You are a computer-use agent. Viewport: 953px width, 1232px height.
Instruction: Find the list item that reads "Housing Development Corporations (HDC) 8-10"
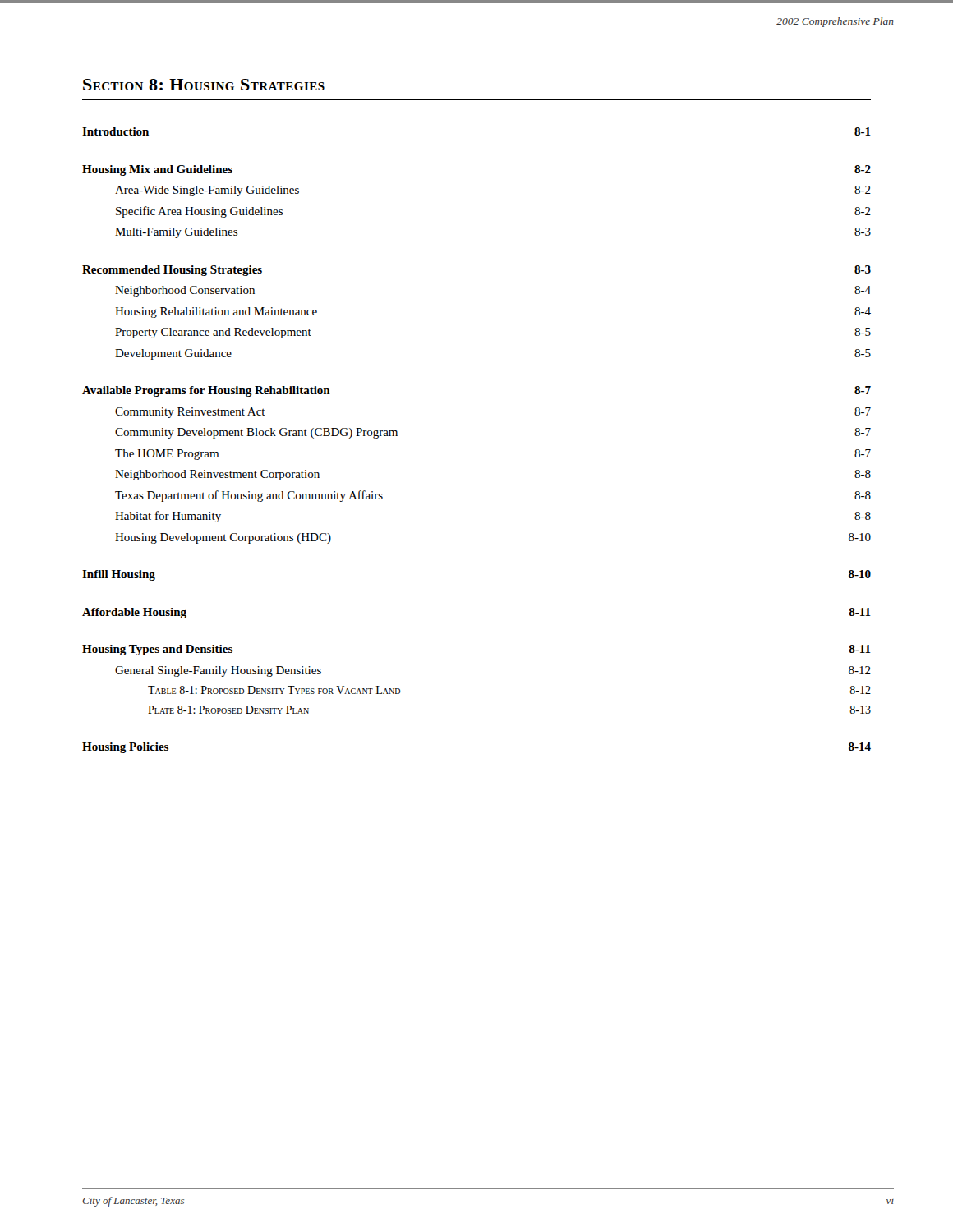point(214,538)
